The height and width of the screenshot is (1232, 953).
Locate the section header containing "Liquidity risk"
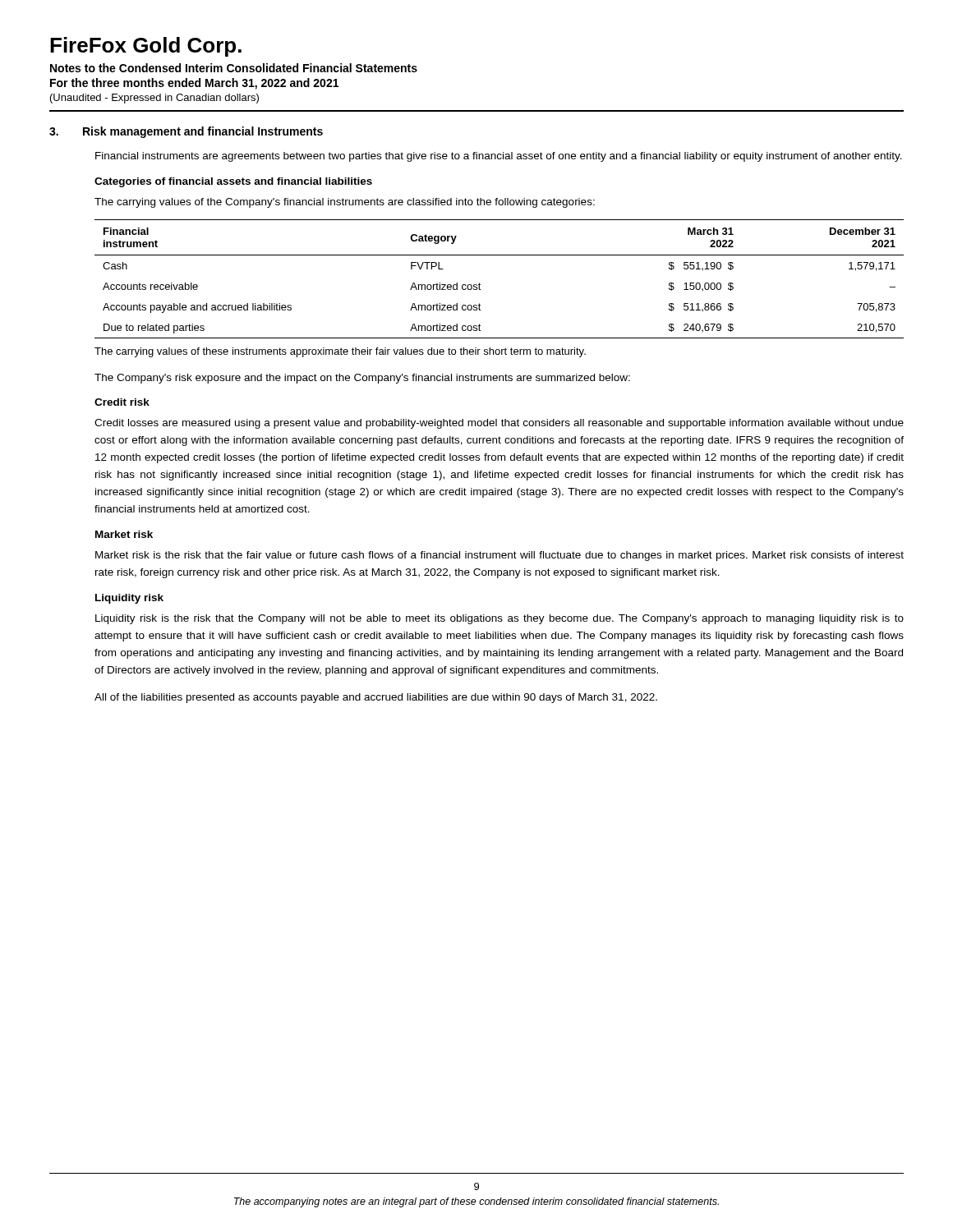tap(129, 597)
